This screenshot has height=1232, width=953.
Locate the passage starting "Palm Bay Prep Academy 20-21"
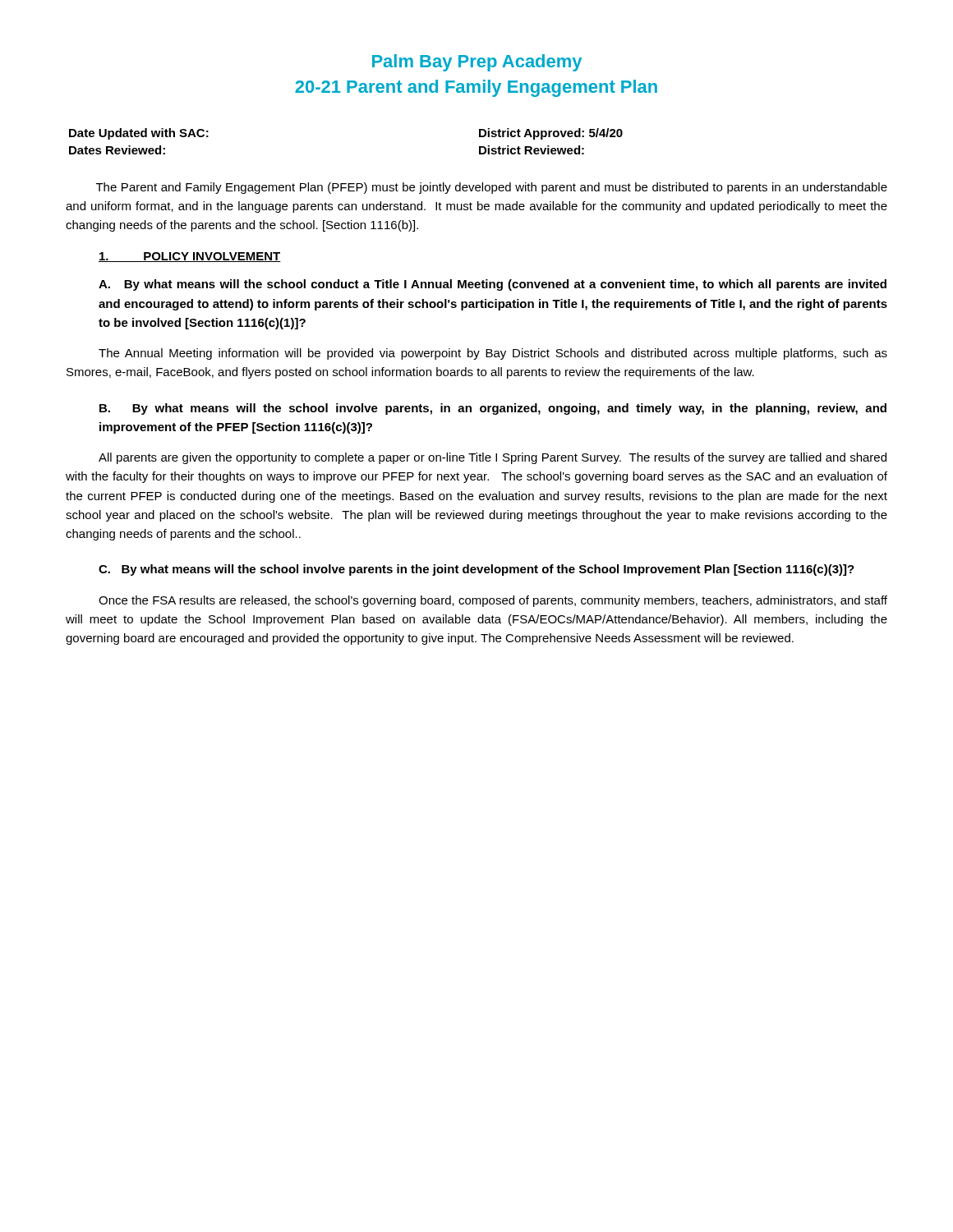(476, 75)
